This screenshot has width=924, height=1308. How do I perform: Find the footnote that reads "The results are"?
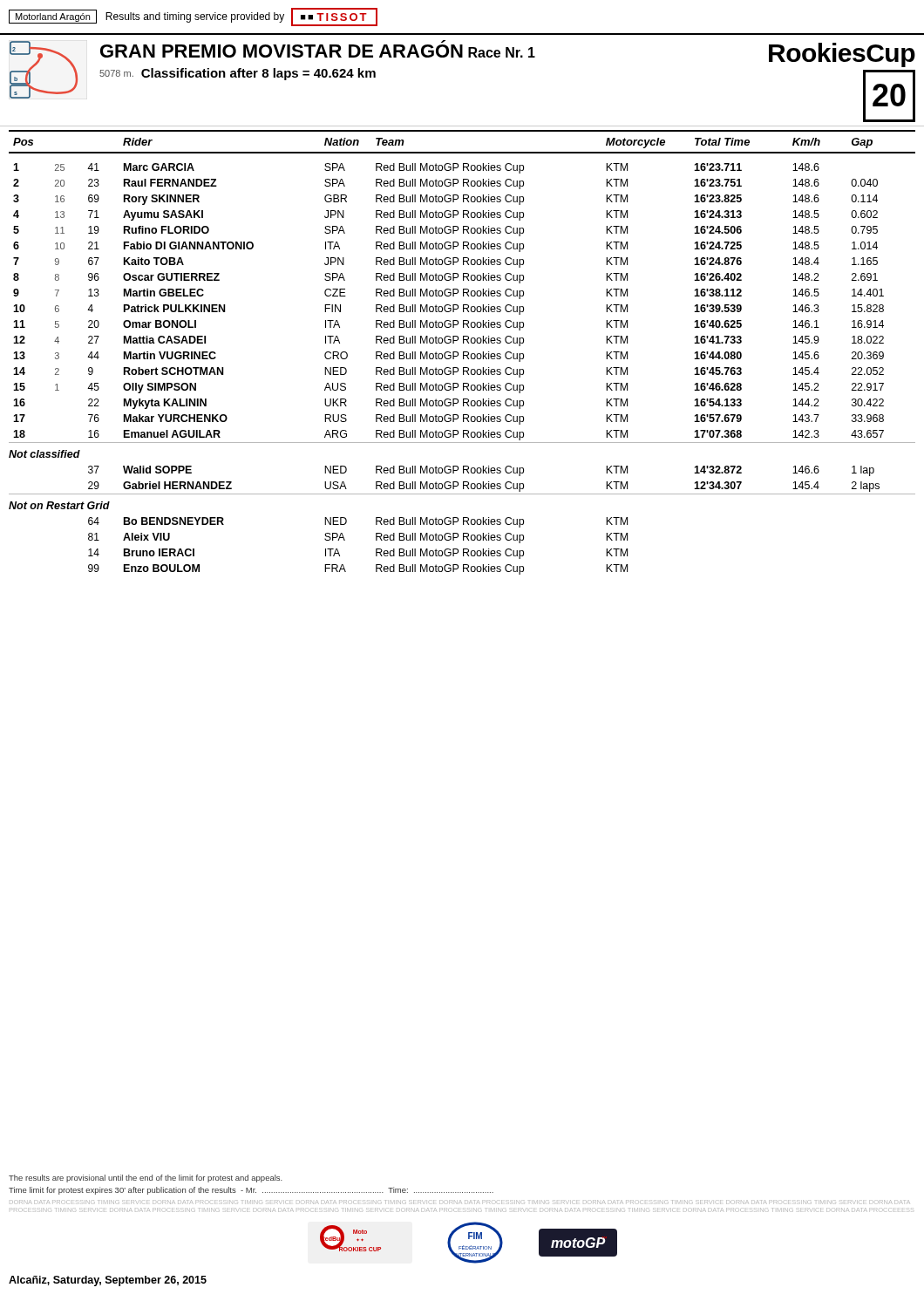pyautogui.click(x=146, y=1177)
